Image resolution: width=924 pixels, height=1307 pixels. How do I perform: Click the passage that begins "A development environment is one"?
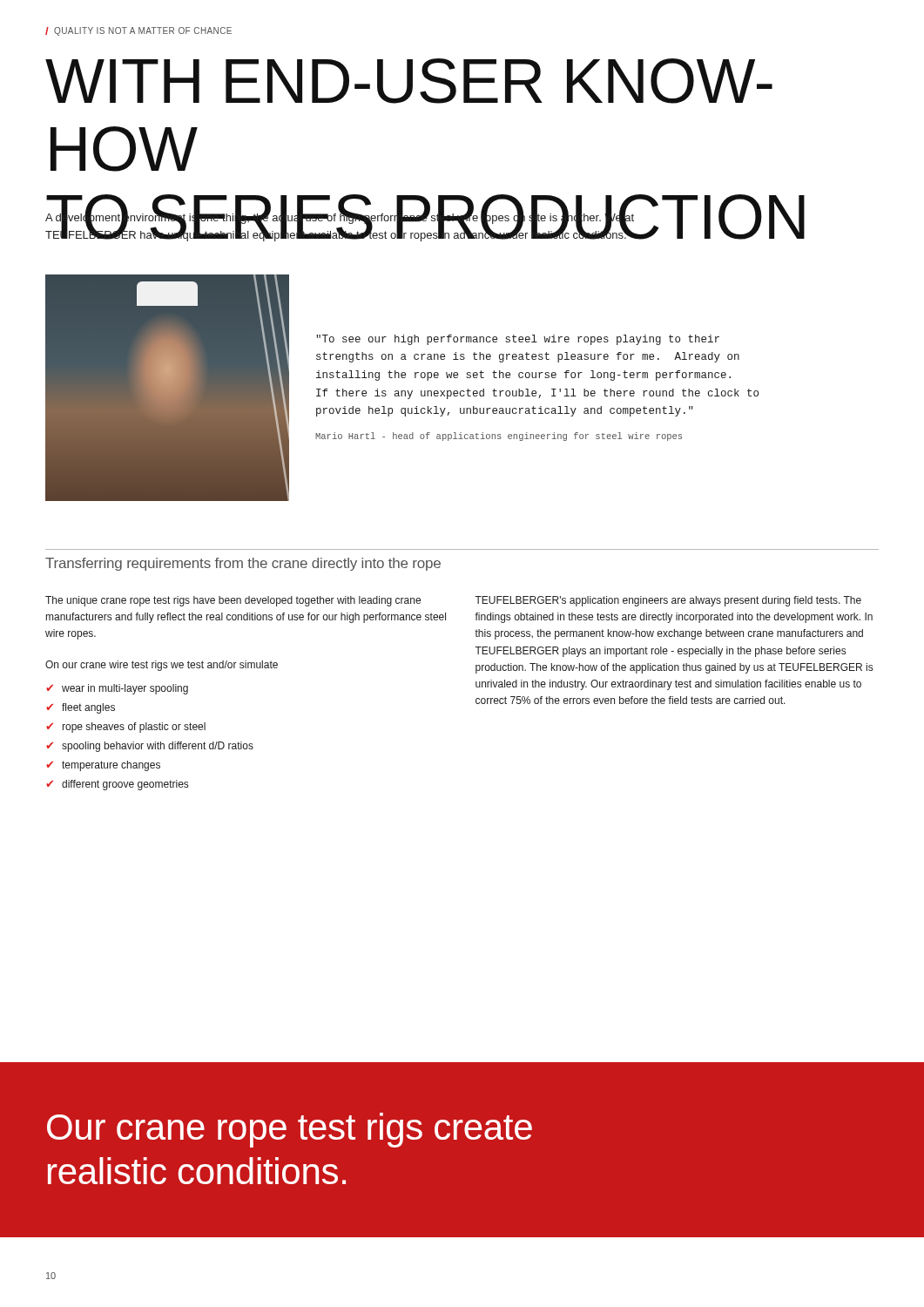coord(340,226)
